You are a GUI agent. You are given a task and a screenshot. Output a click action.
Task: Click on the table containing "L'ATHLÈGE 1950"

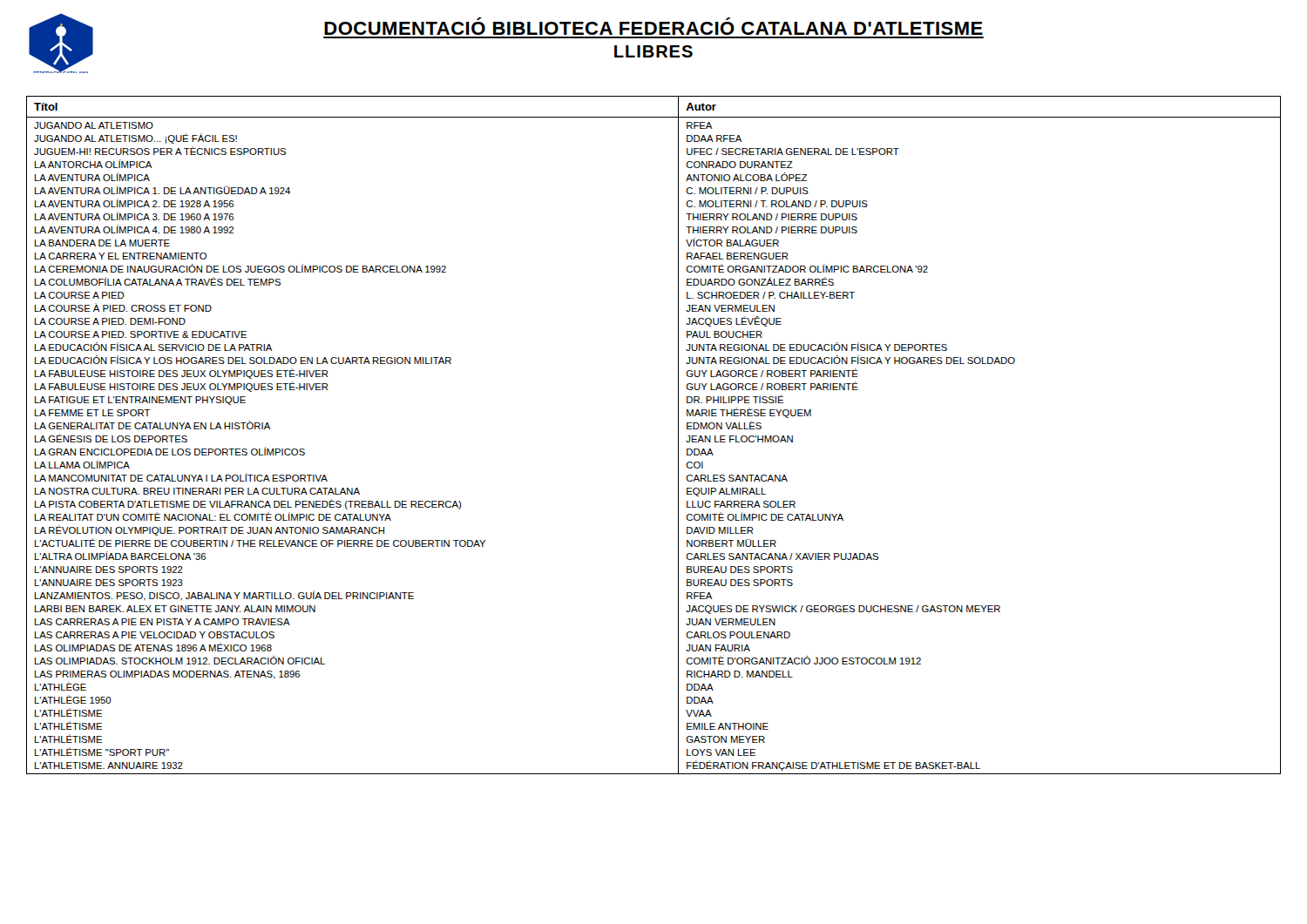(x=654, y=435)
